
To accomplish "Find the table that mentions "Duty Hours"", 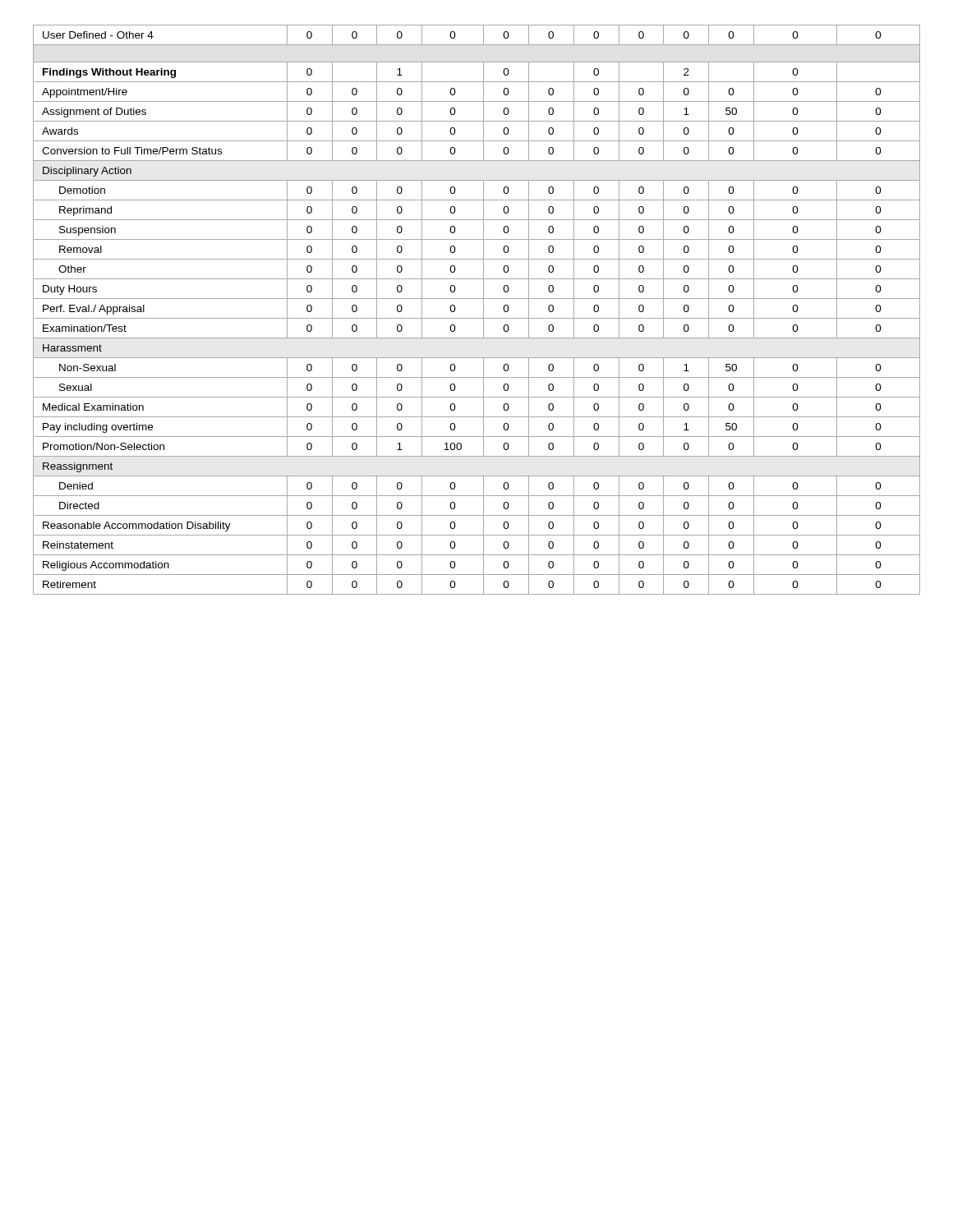I will pyautogui.click(x=476, y=310).
